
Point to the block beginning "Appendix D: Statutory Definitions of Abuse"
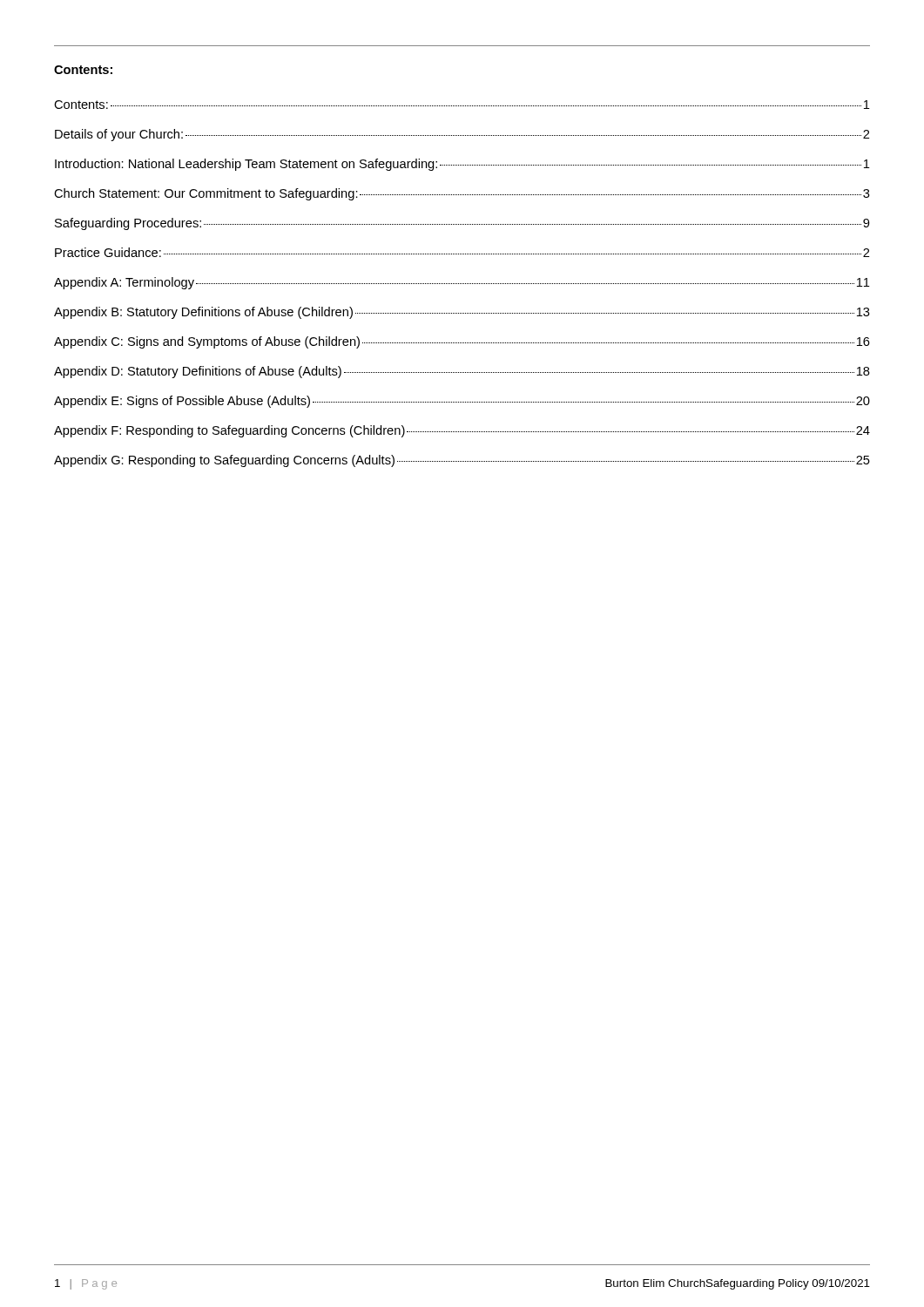pos(462,371)
